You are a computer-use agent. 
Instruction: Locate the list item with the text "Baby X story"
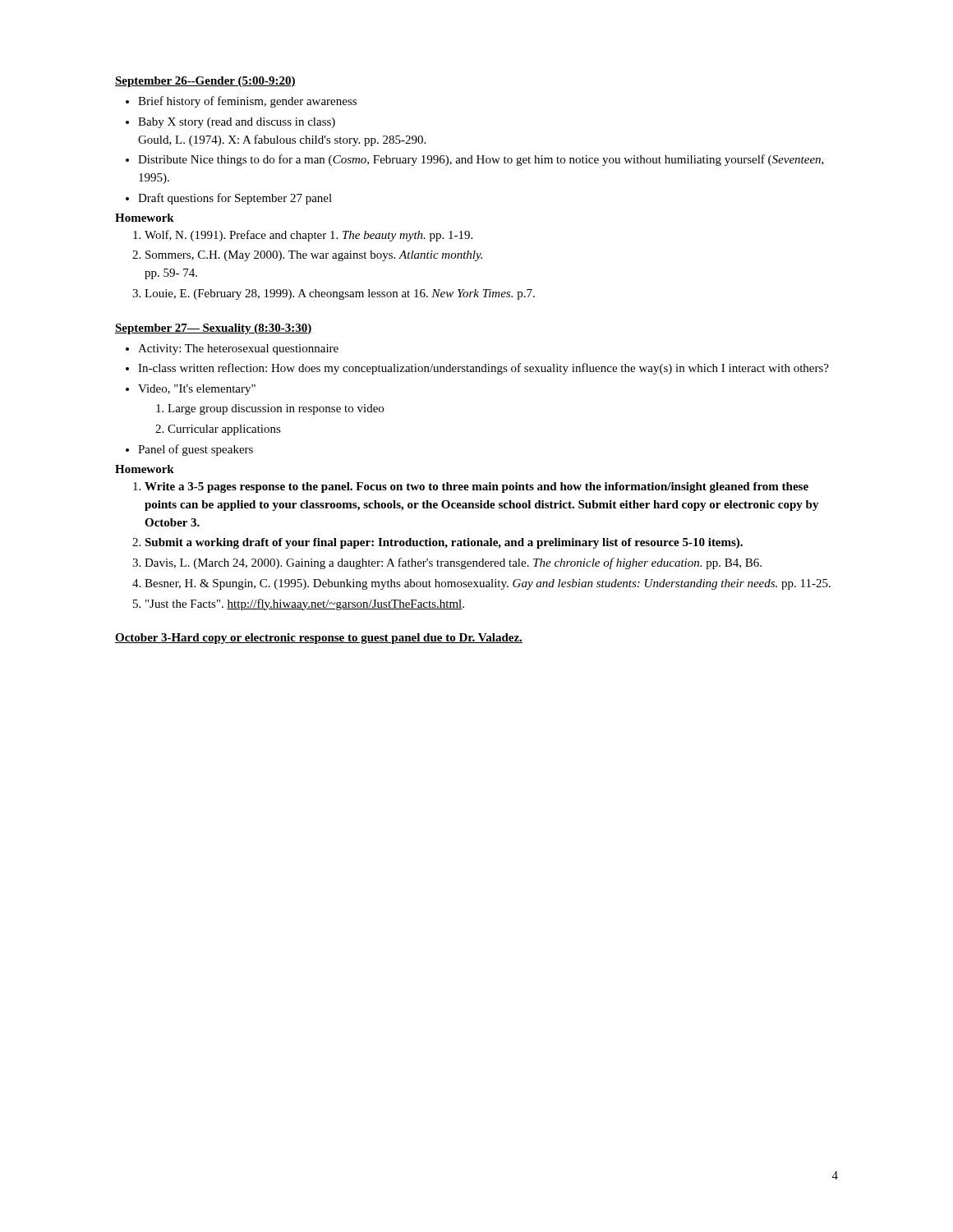(x=237, y=123)
